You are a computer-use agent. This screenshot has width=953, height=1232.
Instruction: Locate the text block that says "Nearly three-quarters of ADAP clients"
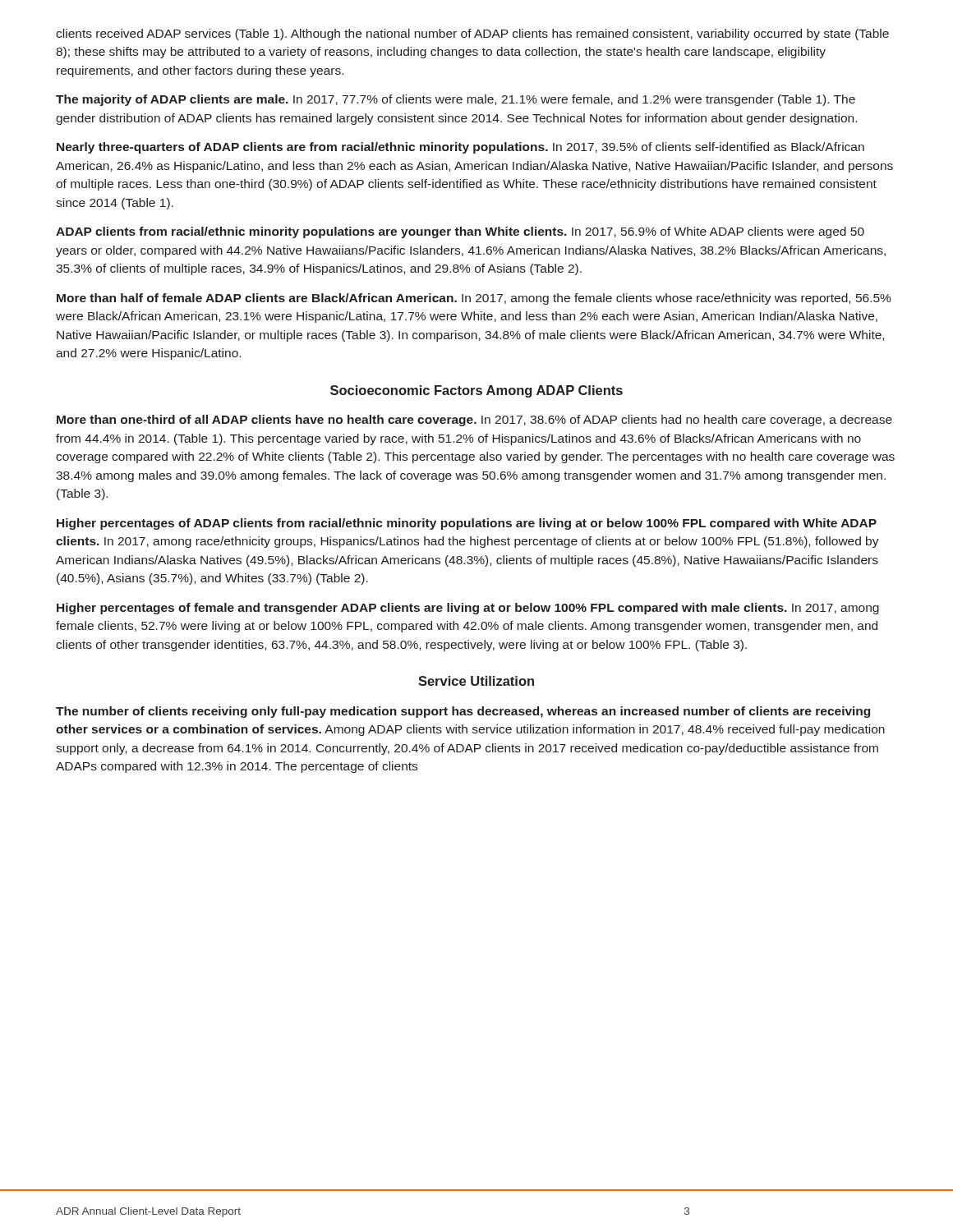[x=475, y=175]
